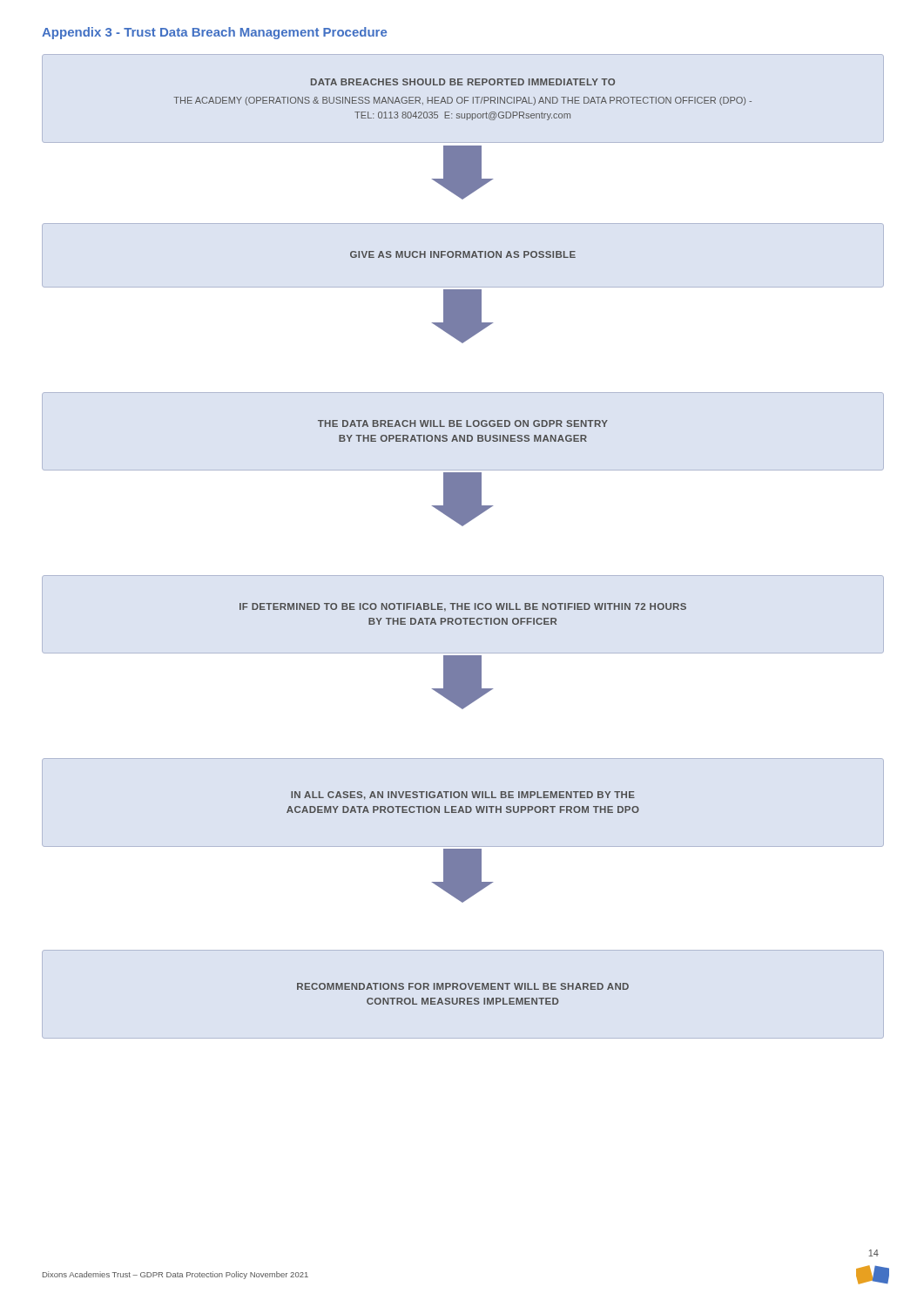The image size is (924, 1307).
Task: Click on the section header that says "Appendix 3 - Trust Data Breach Management"
Action: (215, 32)
